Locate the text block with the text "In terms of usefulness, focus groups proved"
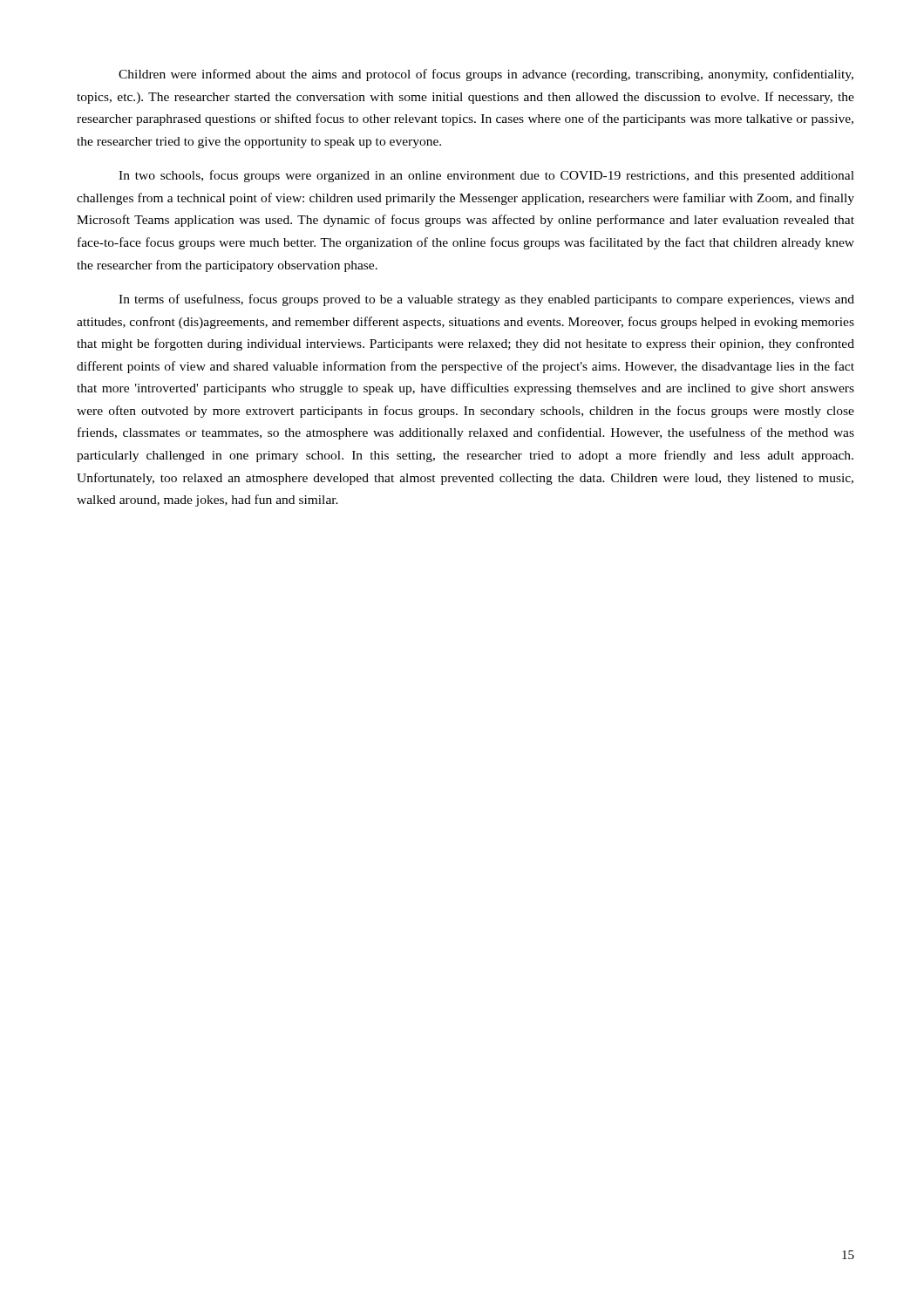 465,399
